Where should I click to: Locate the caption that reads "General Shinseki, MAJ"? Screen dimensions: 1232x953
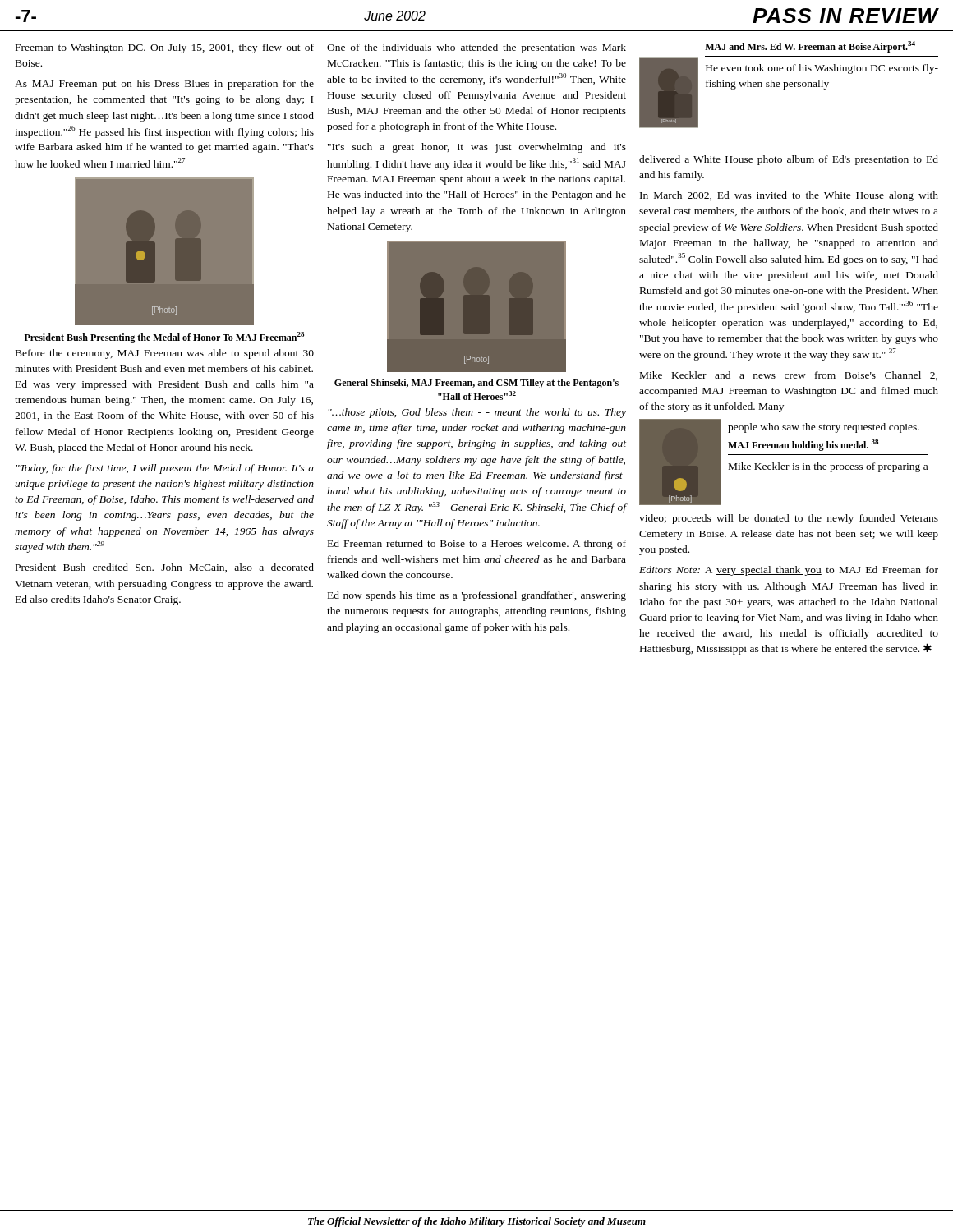coord(476,390)
